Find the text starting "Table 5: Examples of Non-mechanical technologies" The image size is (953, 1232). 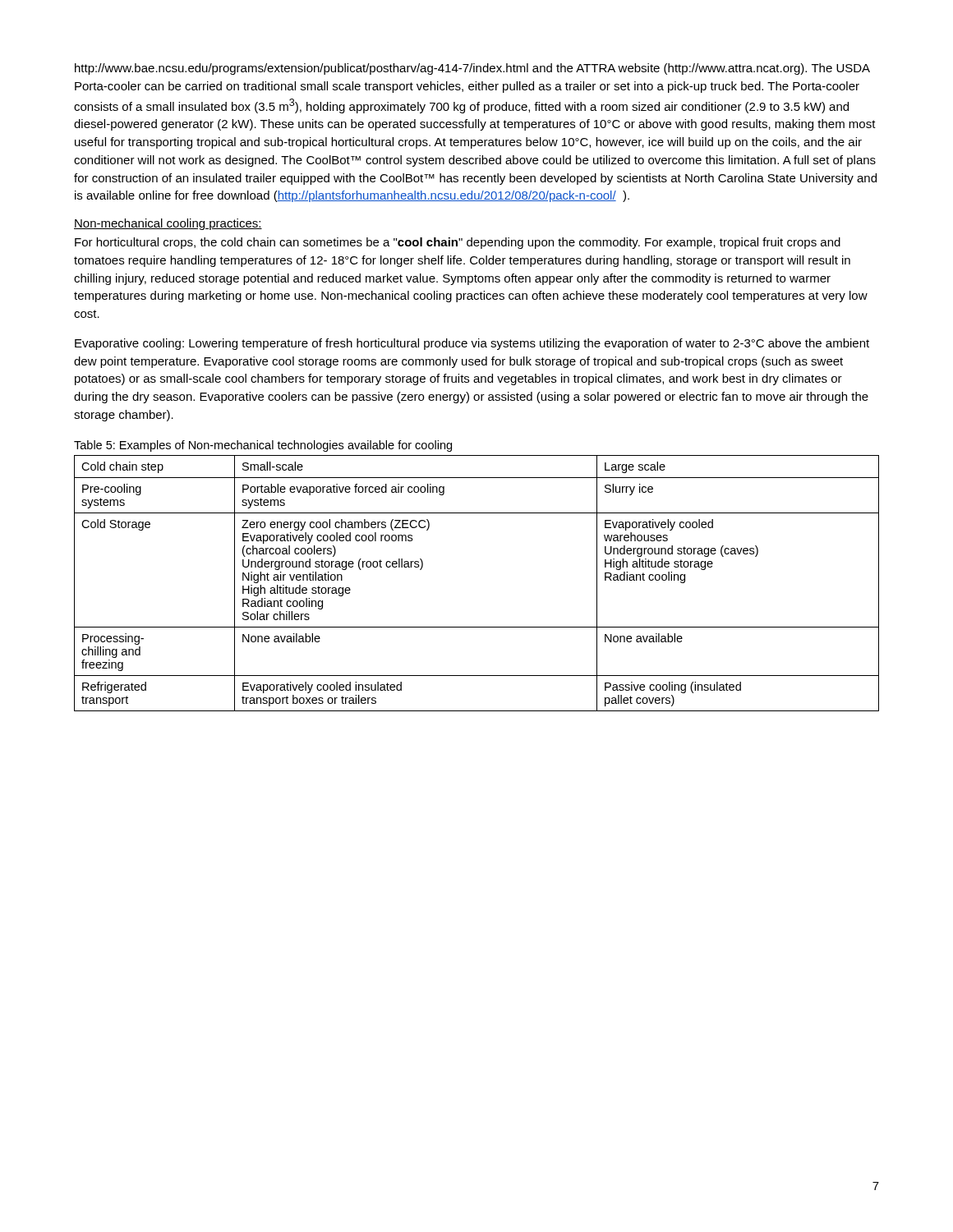click(x=263, y=445)
